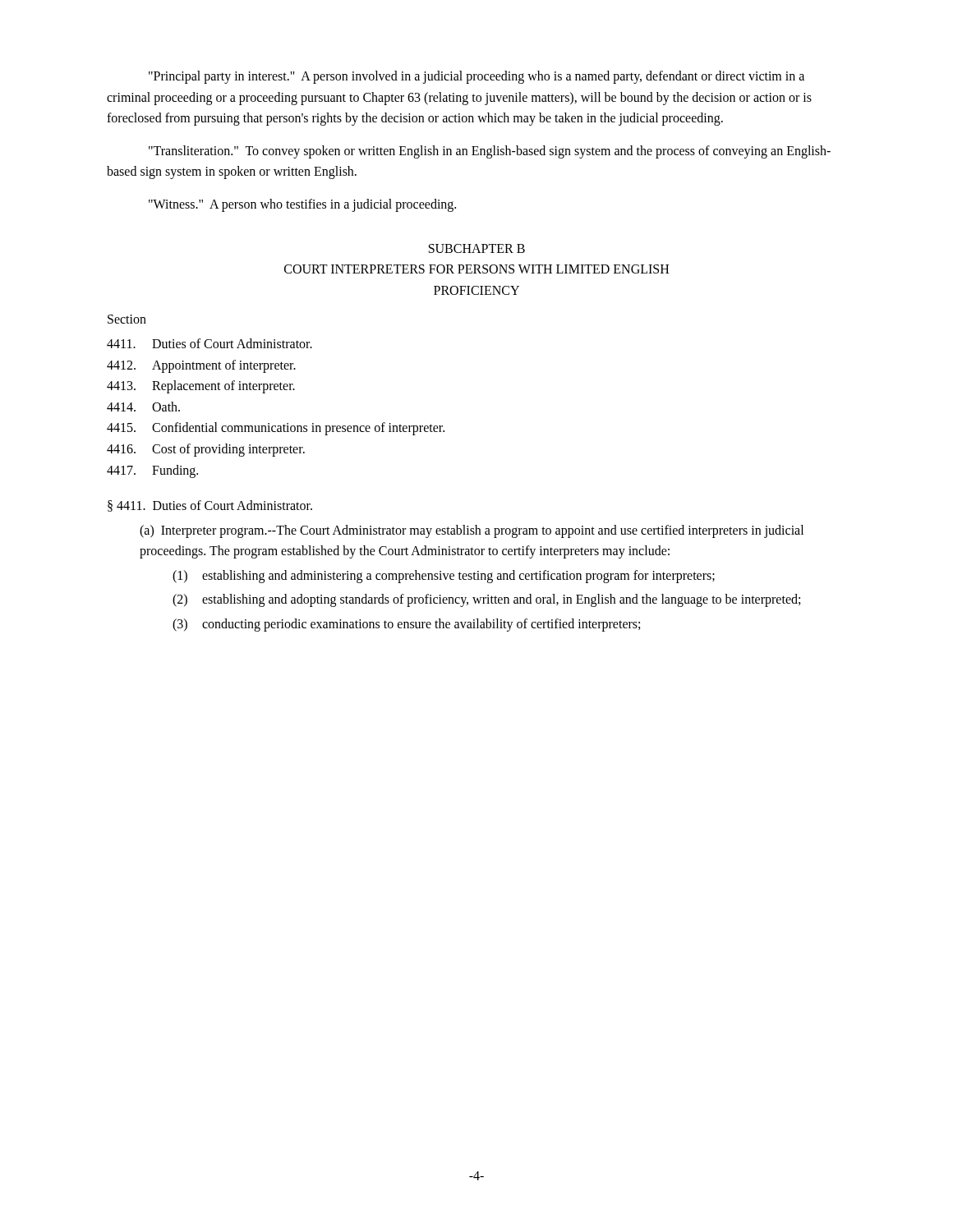
Task: Find the list item that says "4417. Funding."
Action: click(152, 471)
